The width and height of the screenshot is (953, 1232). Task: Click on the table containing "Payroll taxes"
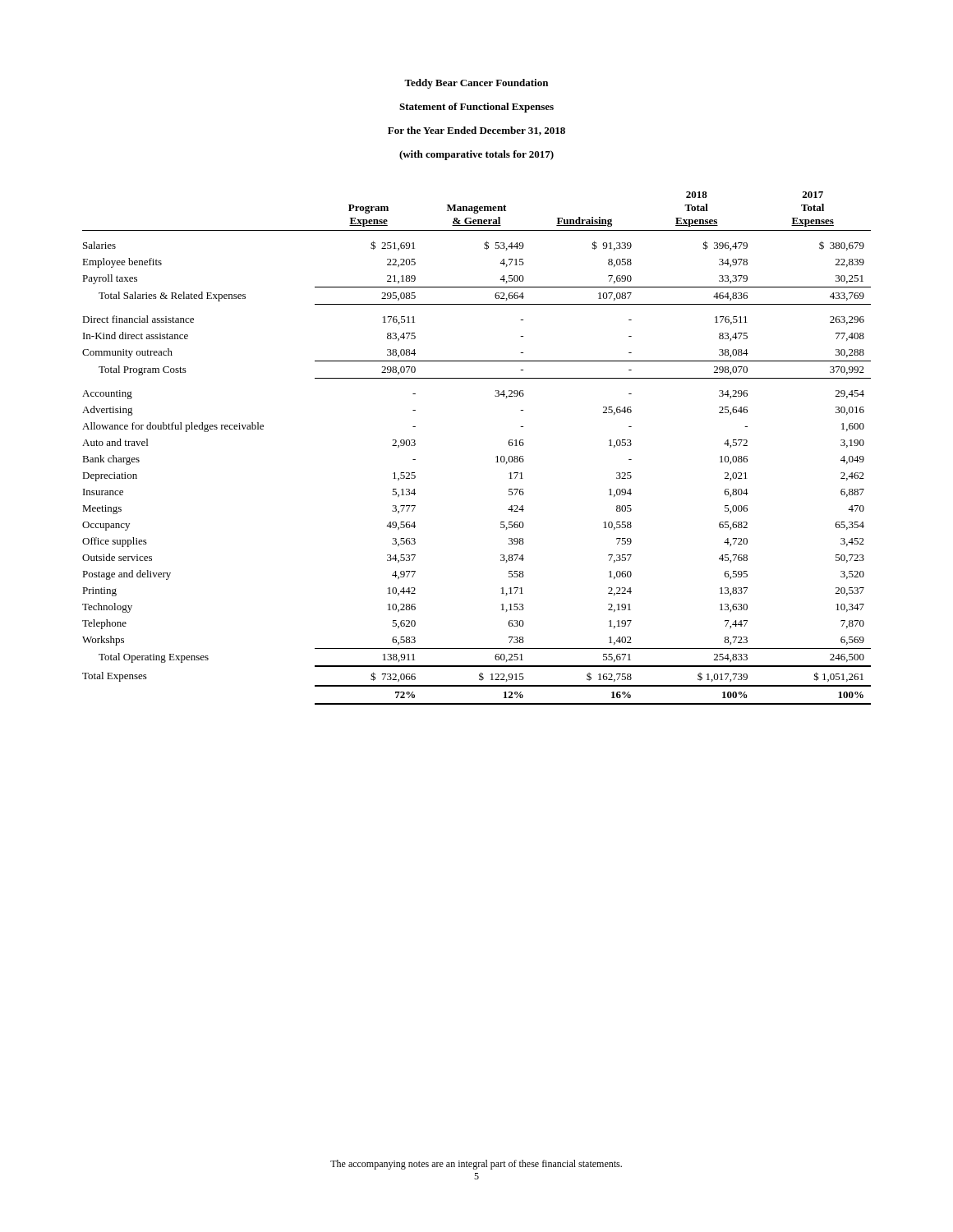pos(476,445)
